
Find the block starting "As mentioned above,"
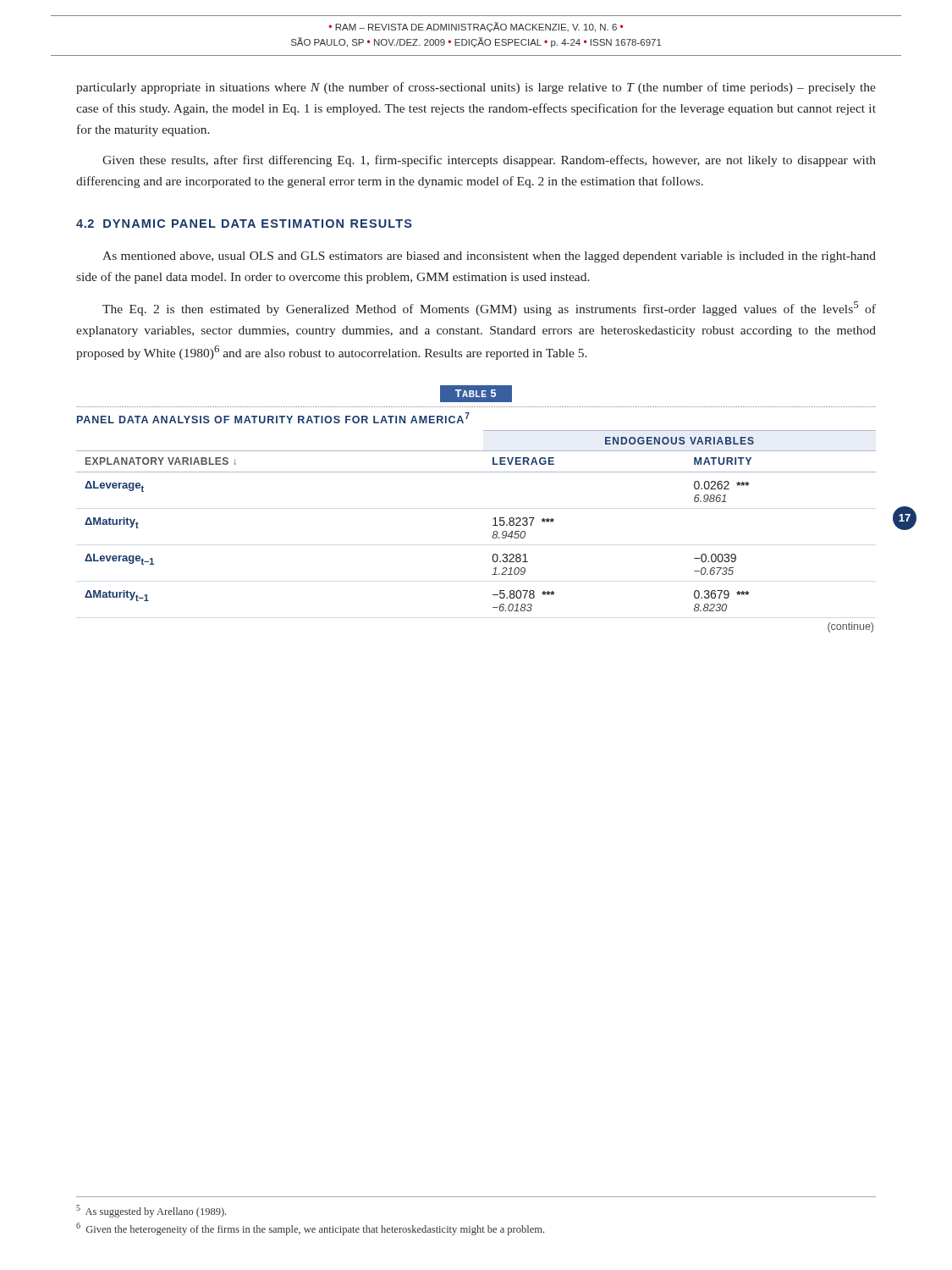point(476,266)
